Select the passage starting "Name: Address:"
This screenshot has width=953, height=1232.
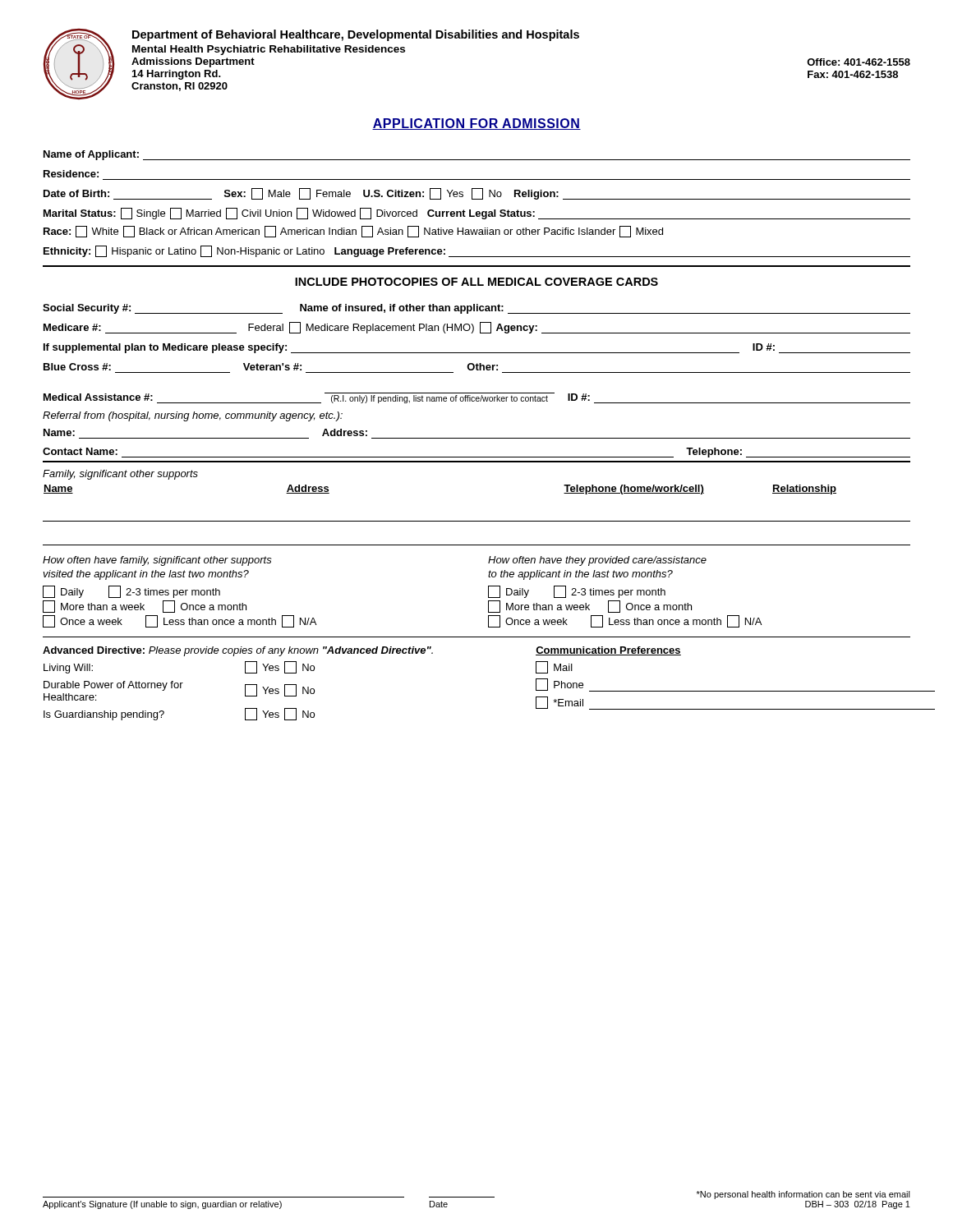[476, 432]
